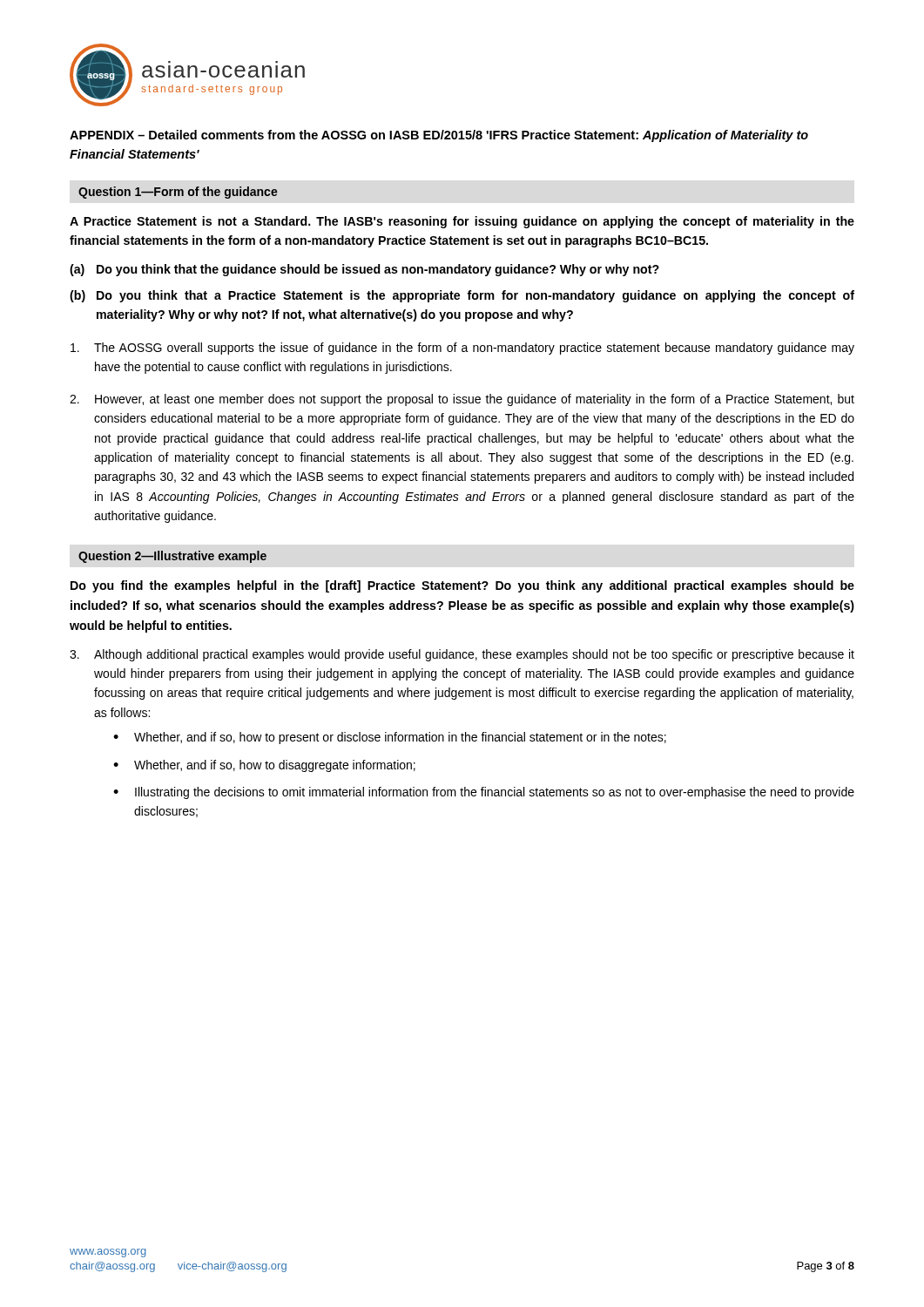Click the passage that begins "The AOSSG overall"
This screenshot has width=924, height=1307.
[x=462, y=358]
